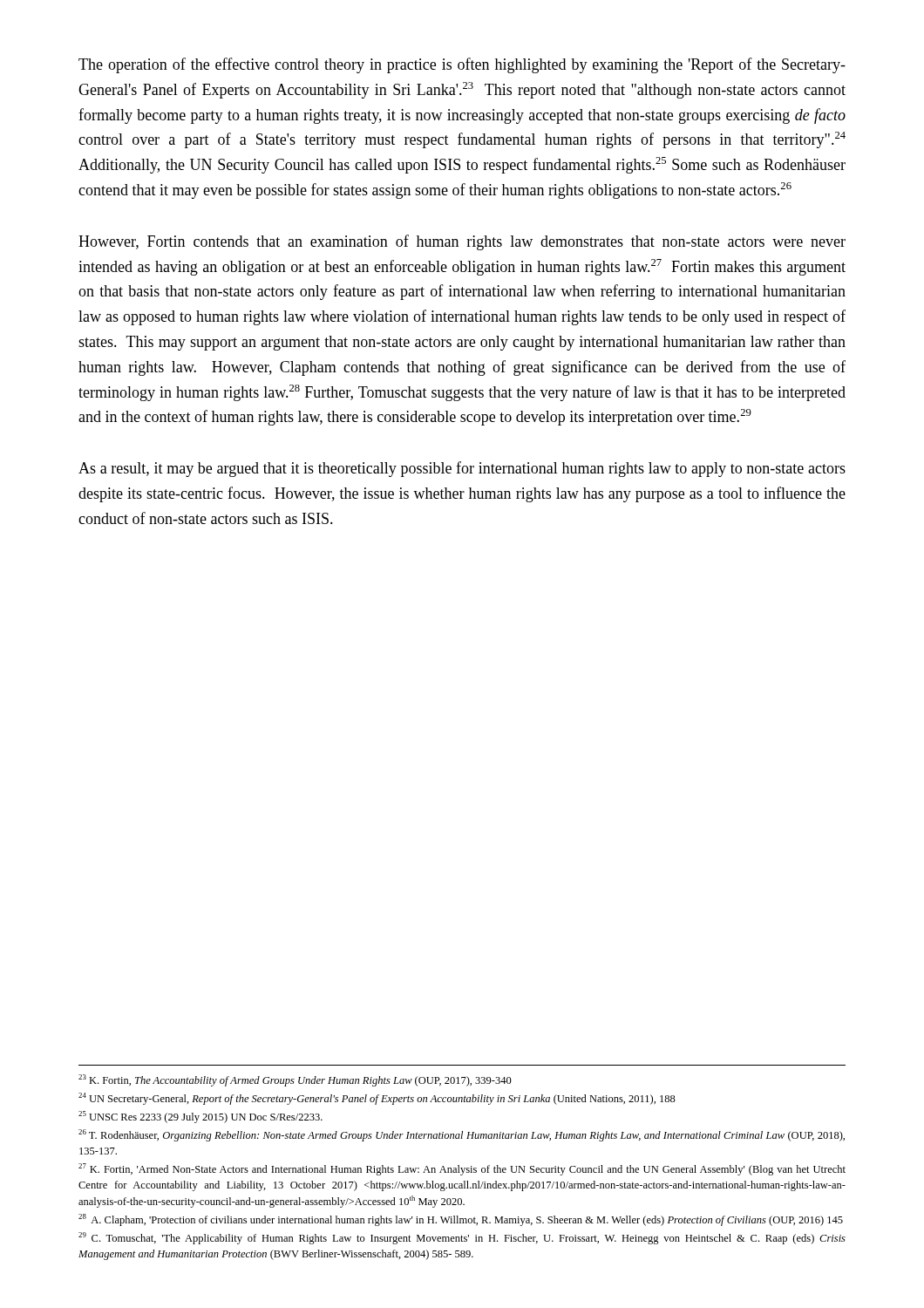The image size is (924, 1308).
Task: Find the block on this page that starts "23 K. Fortin, The Accountability"
Action: click(x=295, y=1079)
